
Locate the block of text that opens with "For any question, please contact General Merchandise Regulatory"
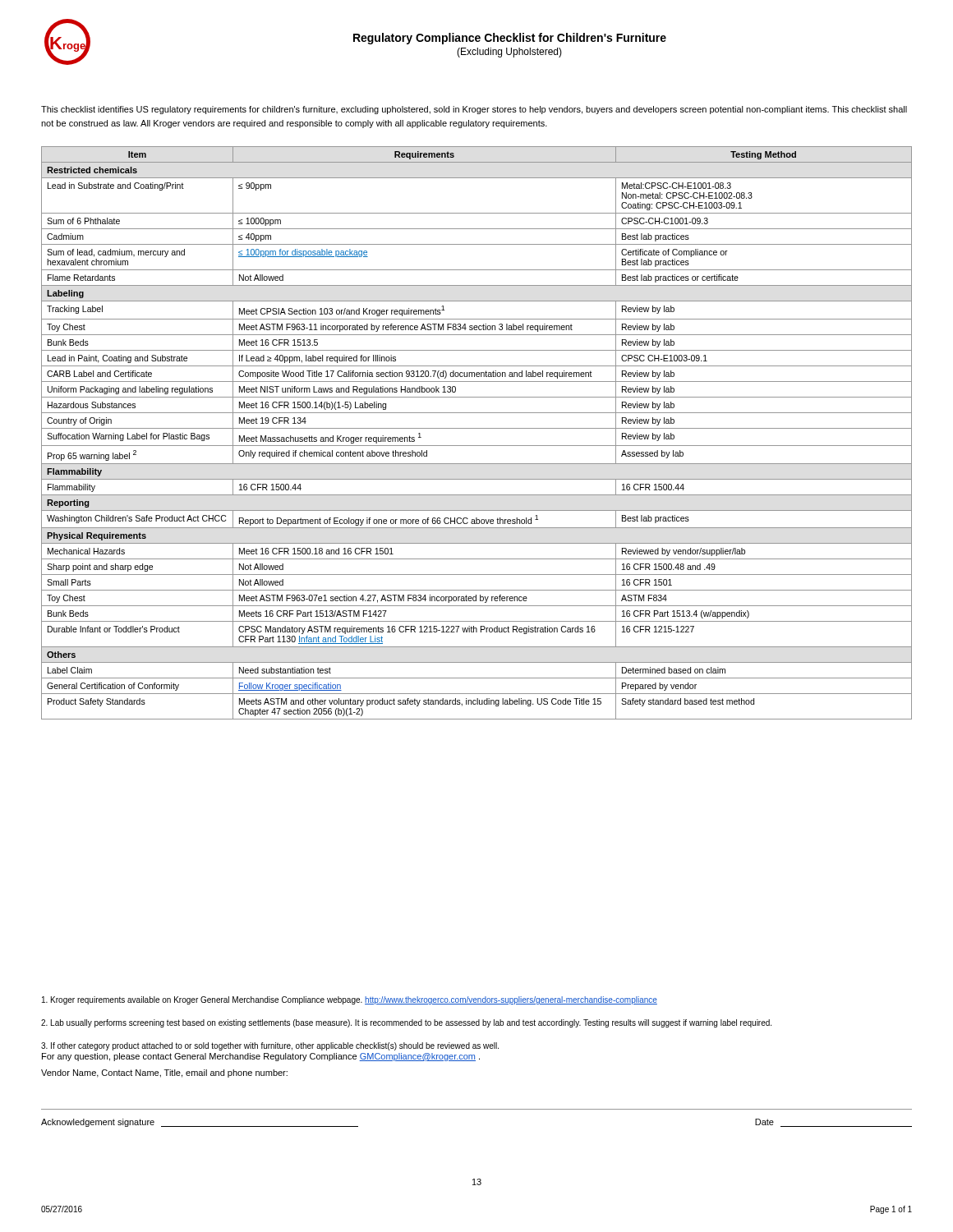261,1056
